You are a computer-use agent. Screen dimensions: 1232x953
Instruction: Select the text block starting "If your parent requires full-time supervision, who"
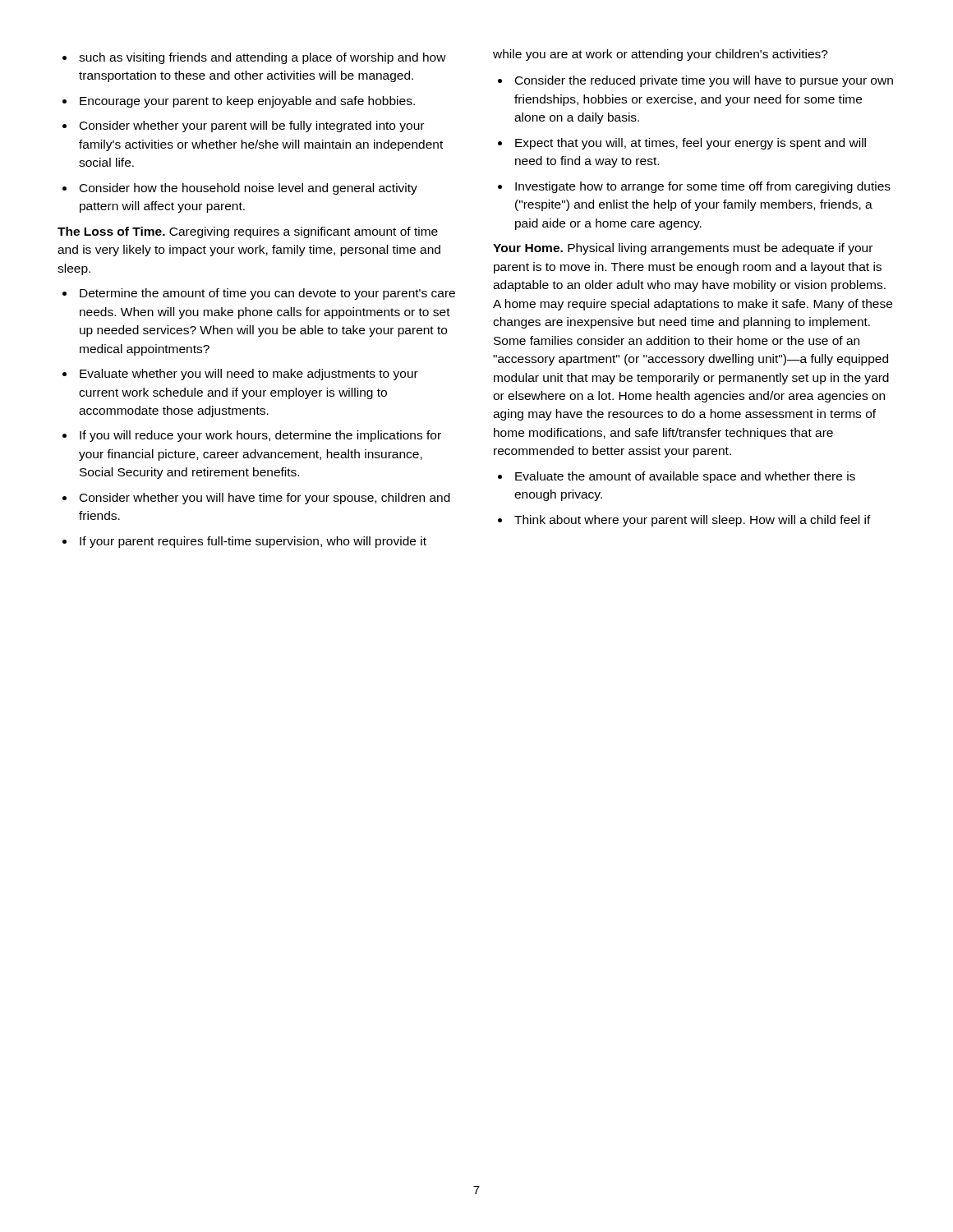[x=259, y=541]
